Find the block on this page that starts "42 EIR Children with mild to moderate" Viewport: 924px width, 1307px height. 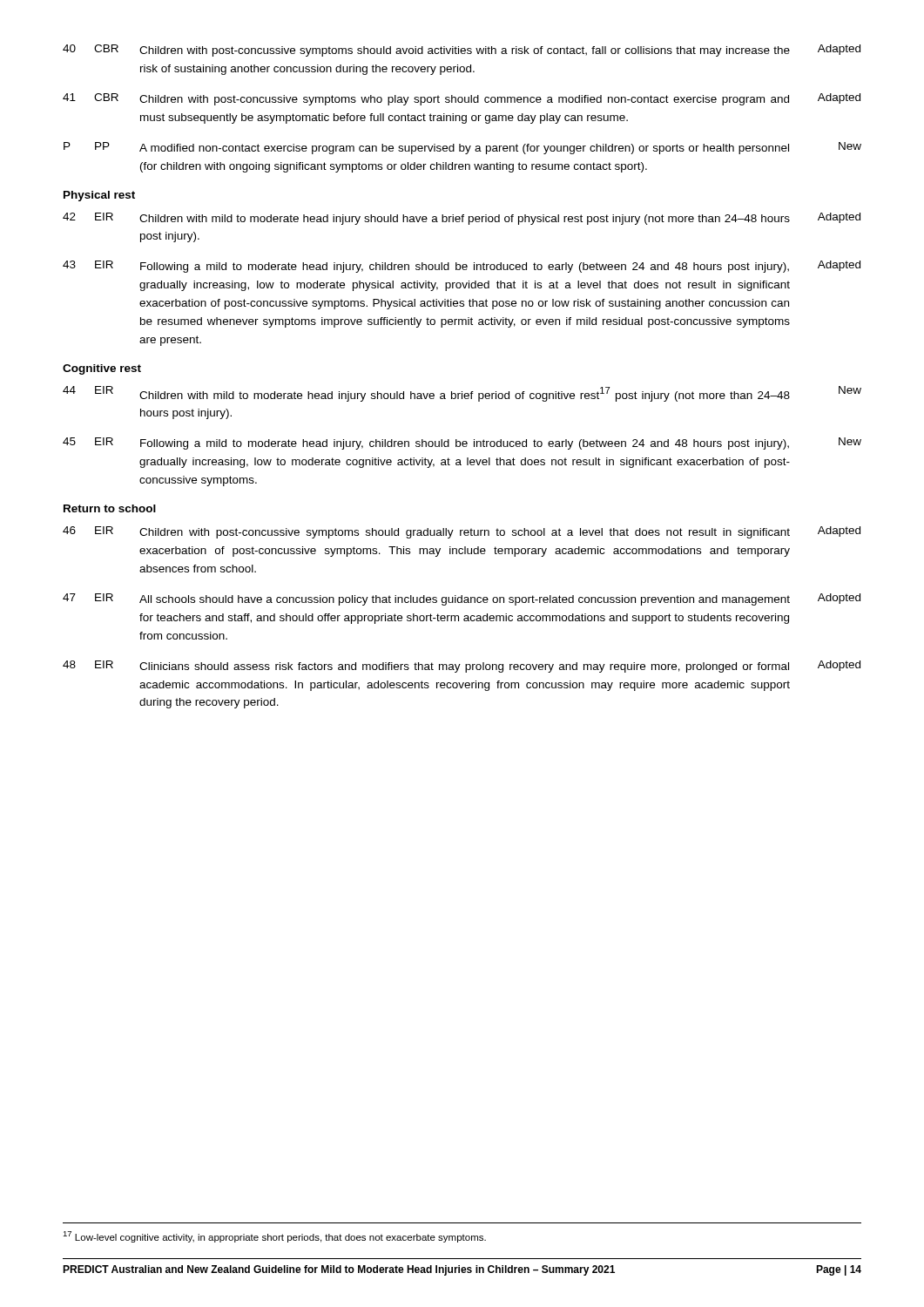[462, 228]
